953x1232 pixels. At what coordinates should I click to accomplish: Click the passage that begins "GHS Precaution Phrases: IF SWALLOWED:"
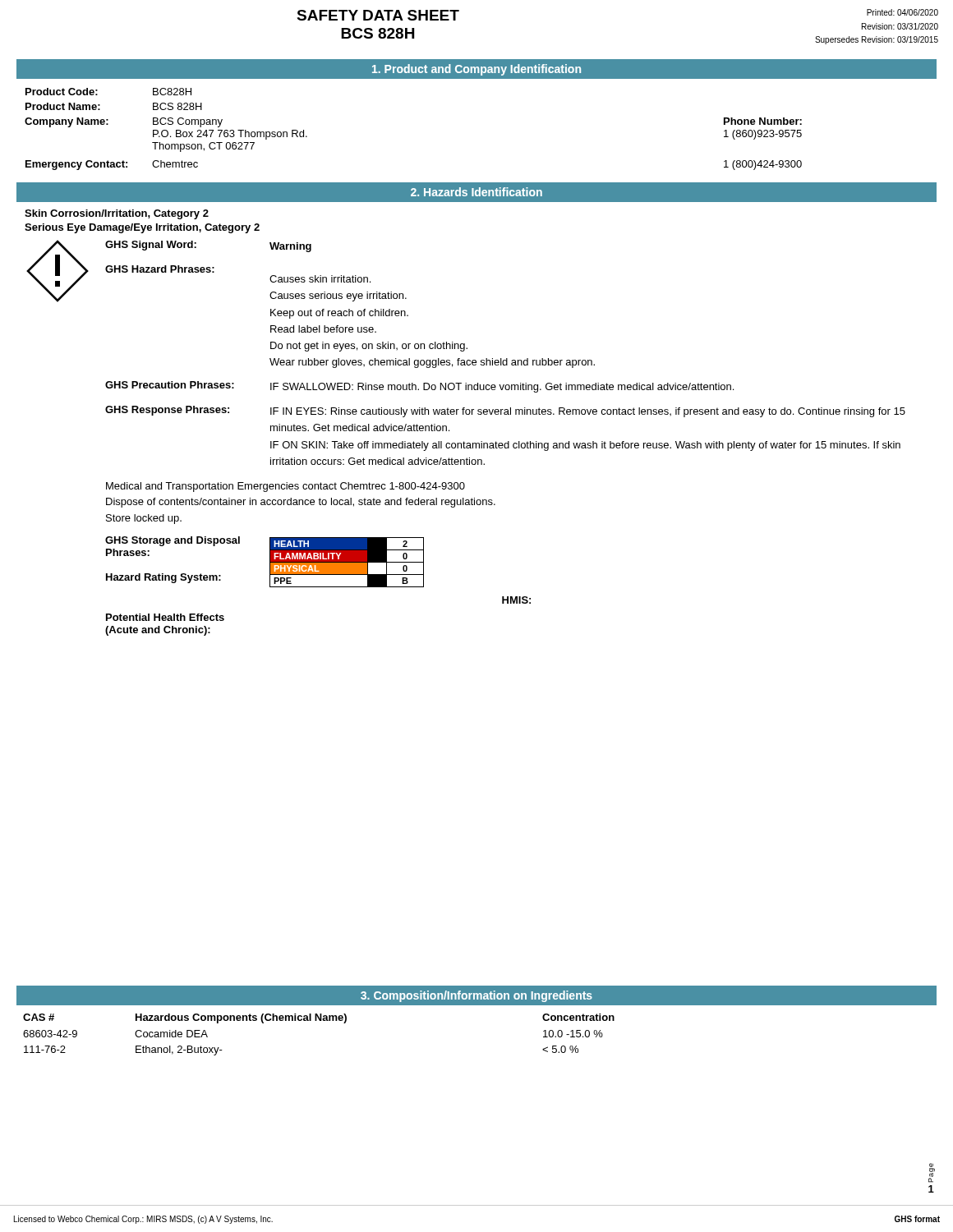[x=517, y=387]
